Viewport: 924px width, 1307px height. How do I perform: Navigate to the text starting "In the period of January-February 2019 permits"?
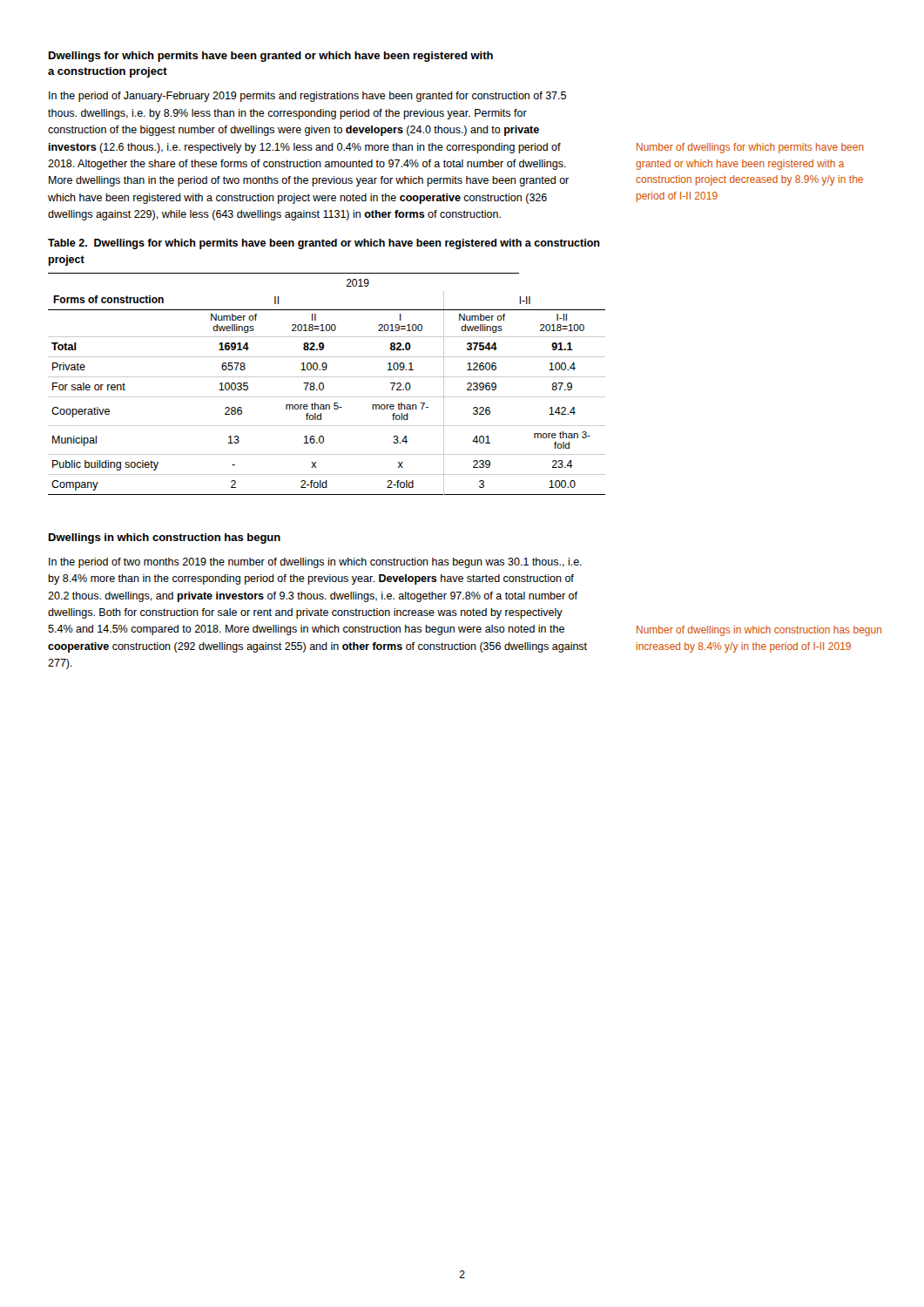pos(308,155)
